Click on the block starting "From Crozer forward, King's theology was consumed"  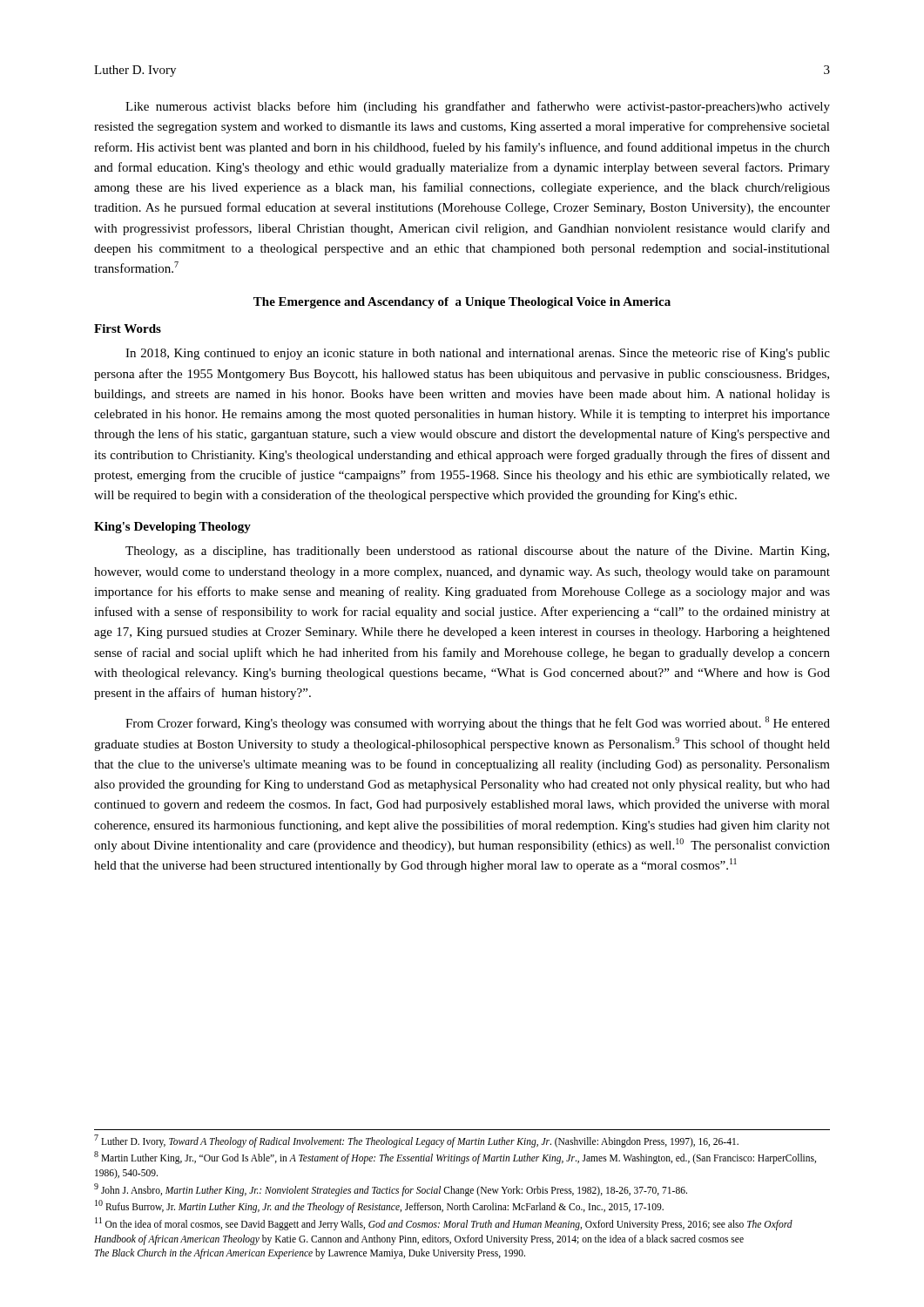(x=462, y=795)
